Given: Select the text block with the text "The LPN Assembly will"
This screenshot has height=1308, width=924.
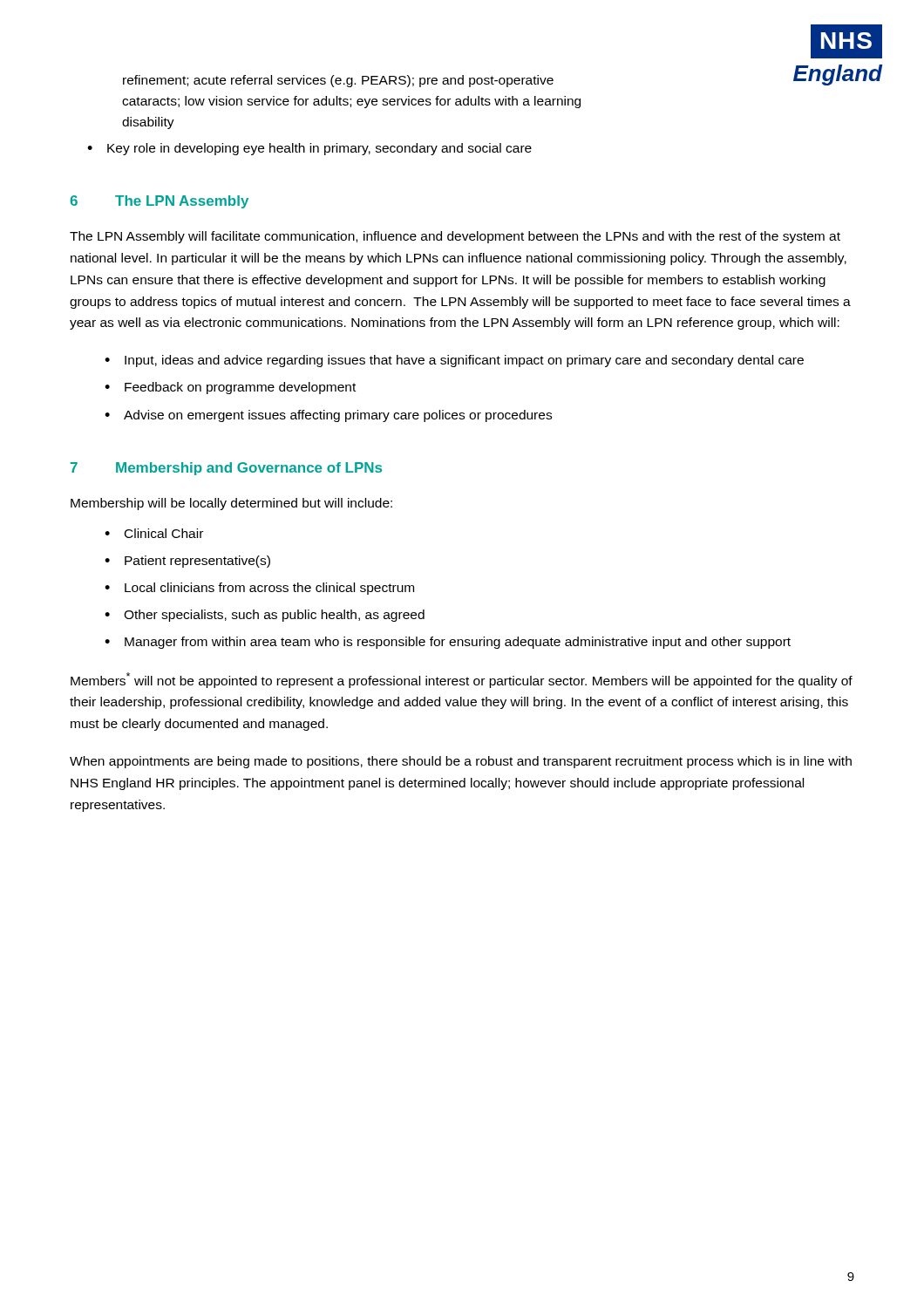Looking at the screenshot, I should [460, 279].
